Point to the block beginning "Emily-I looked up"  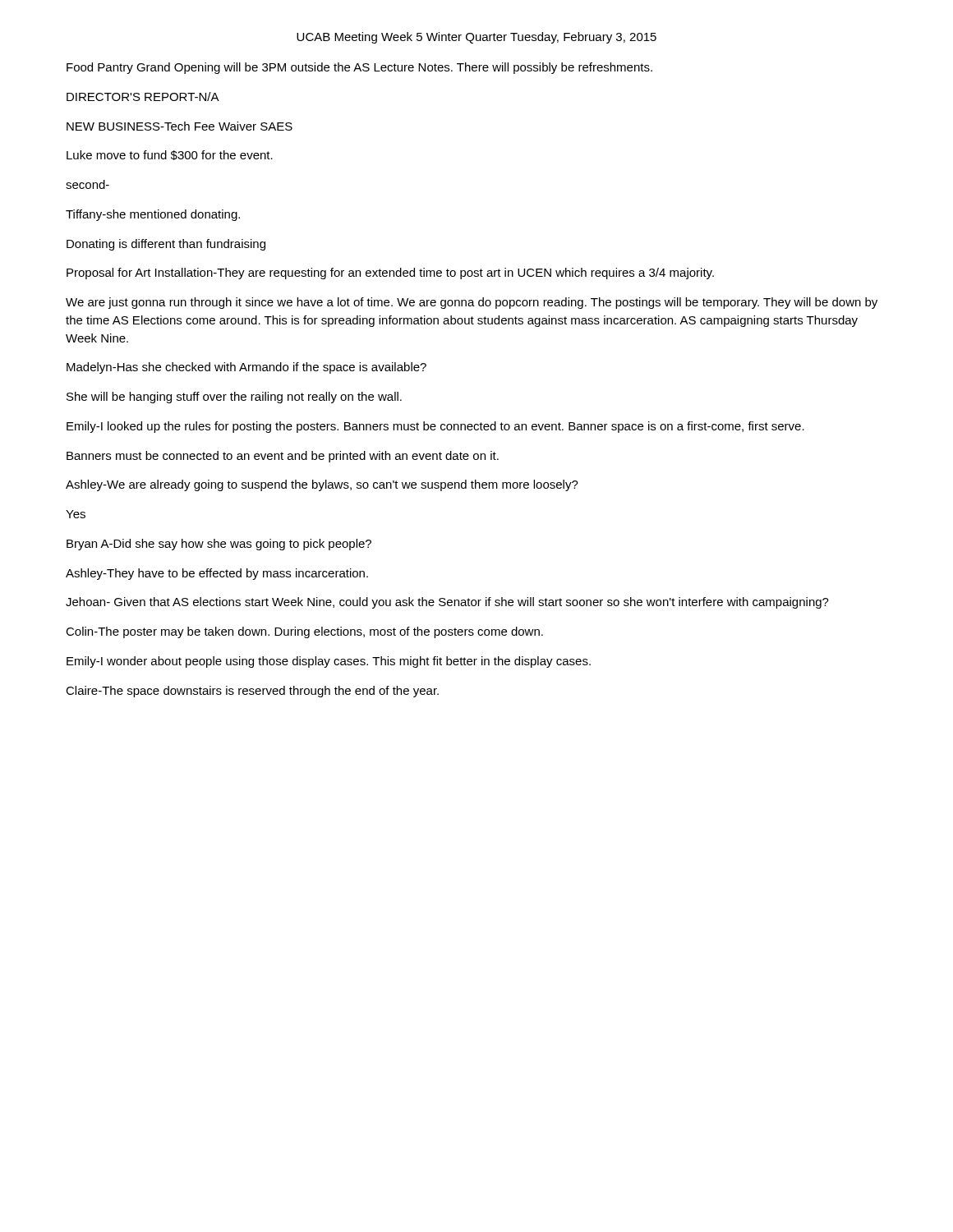(435, 426)
